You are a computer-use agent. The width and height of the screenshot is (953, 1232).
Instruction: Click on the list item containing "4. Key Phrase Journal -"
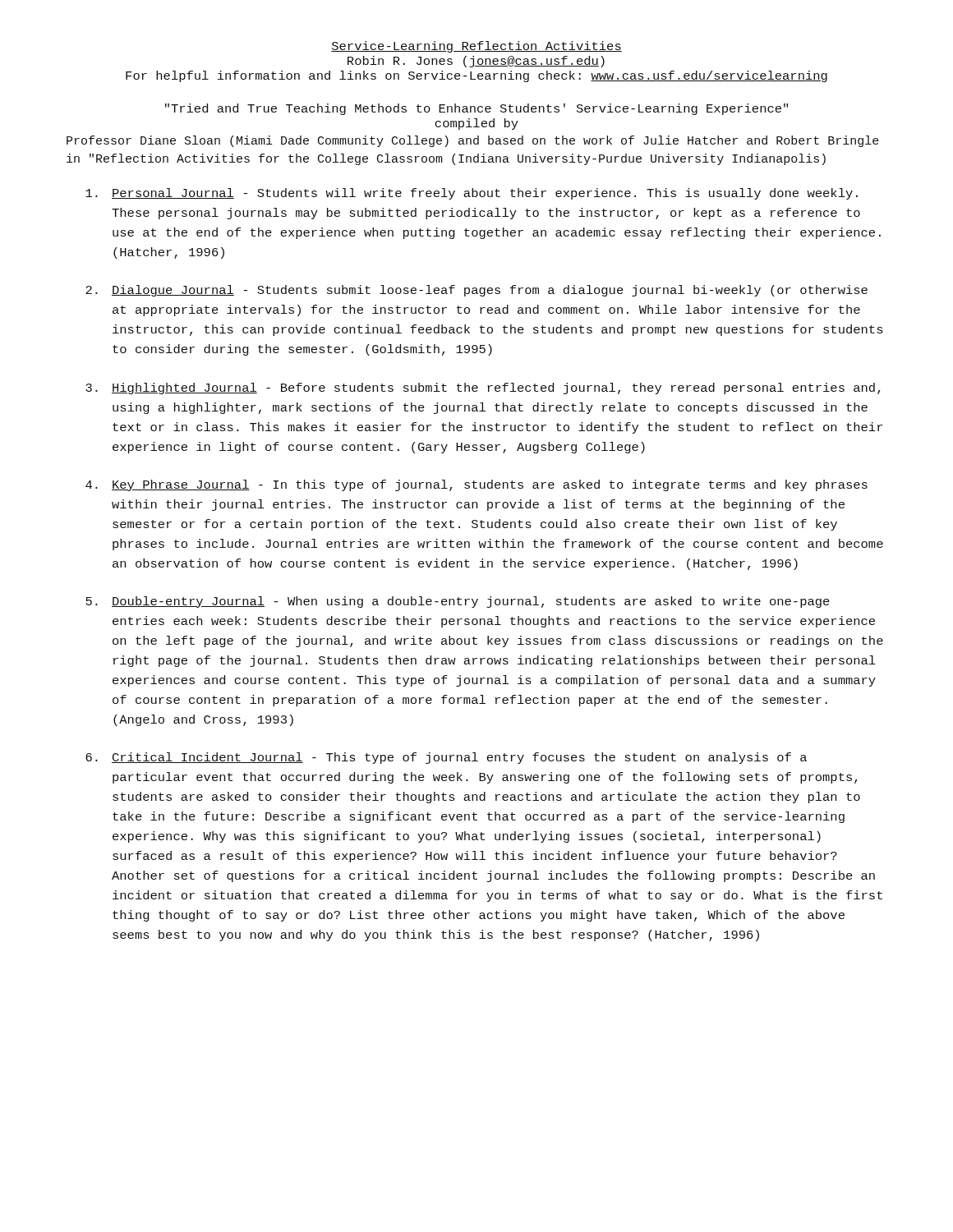click(x=476, y=525)
